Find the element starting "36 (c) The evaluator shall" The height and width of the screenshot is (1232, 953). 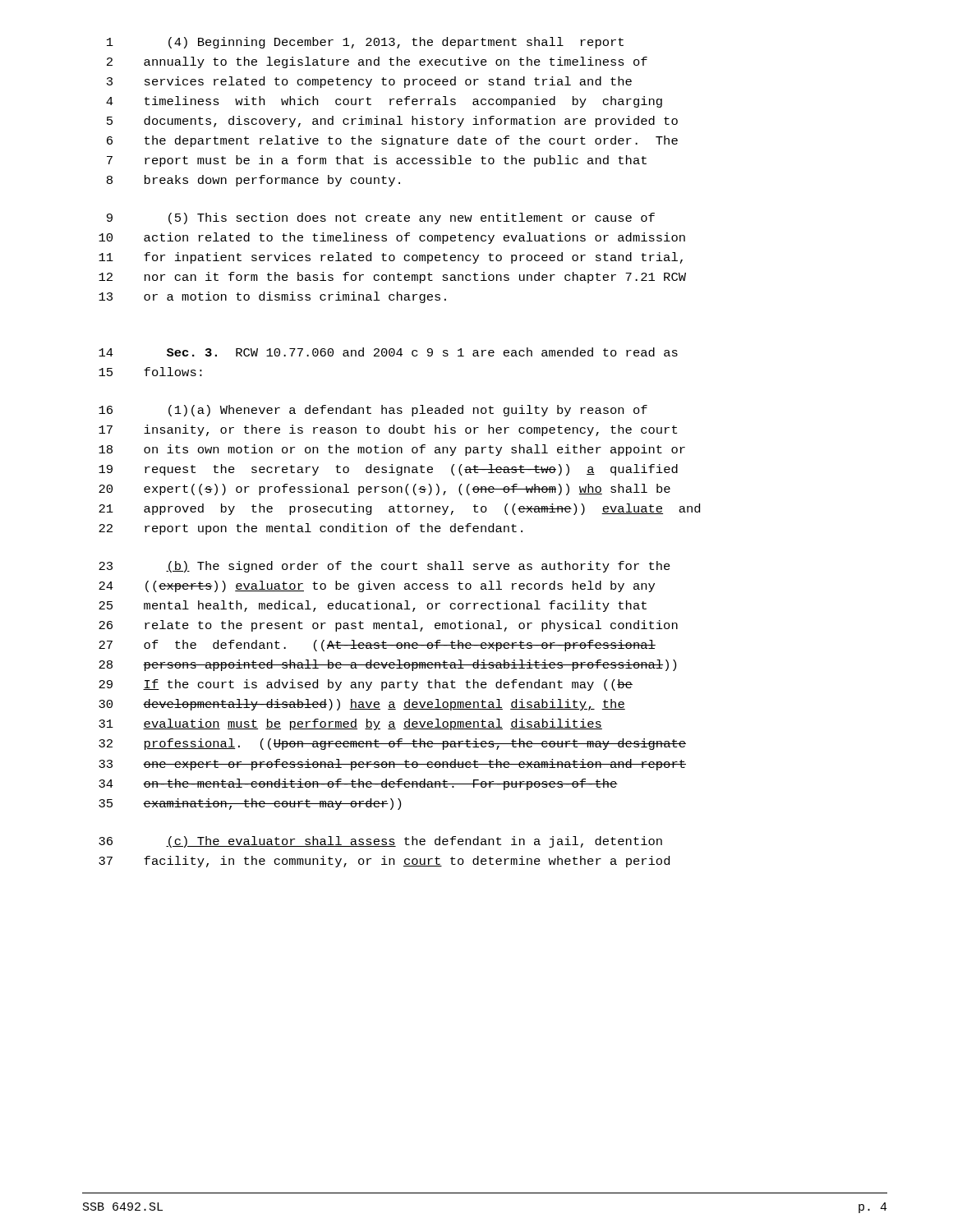pos(485,851)
